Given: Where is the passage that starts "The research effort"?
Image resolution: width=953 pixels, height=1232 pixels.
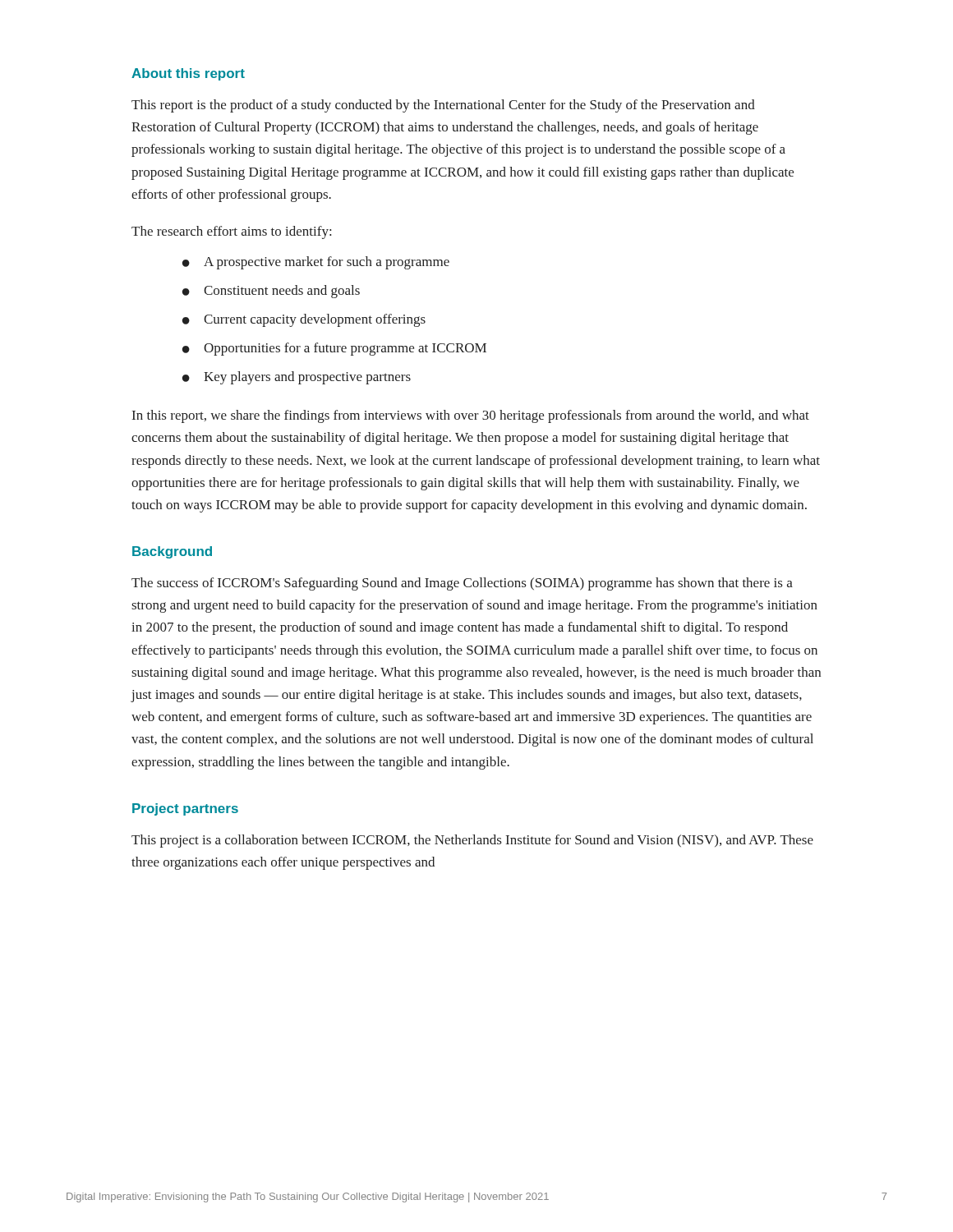Looking at the screenshot, I should [x=232, y=231].
